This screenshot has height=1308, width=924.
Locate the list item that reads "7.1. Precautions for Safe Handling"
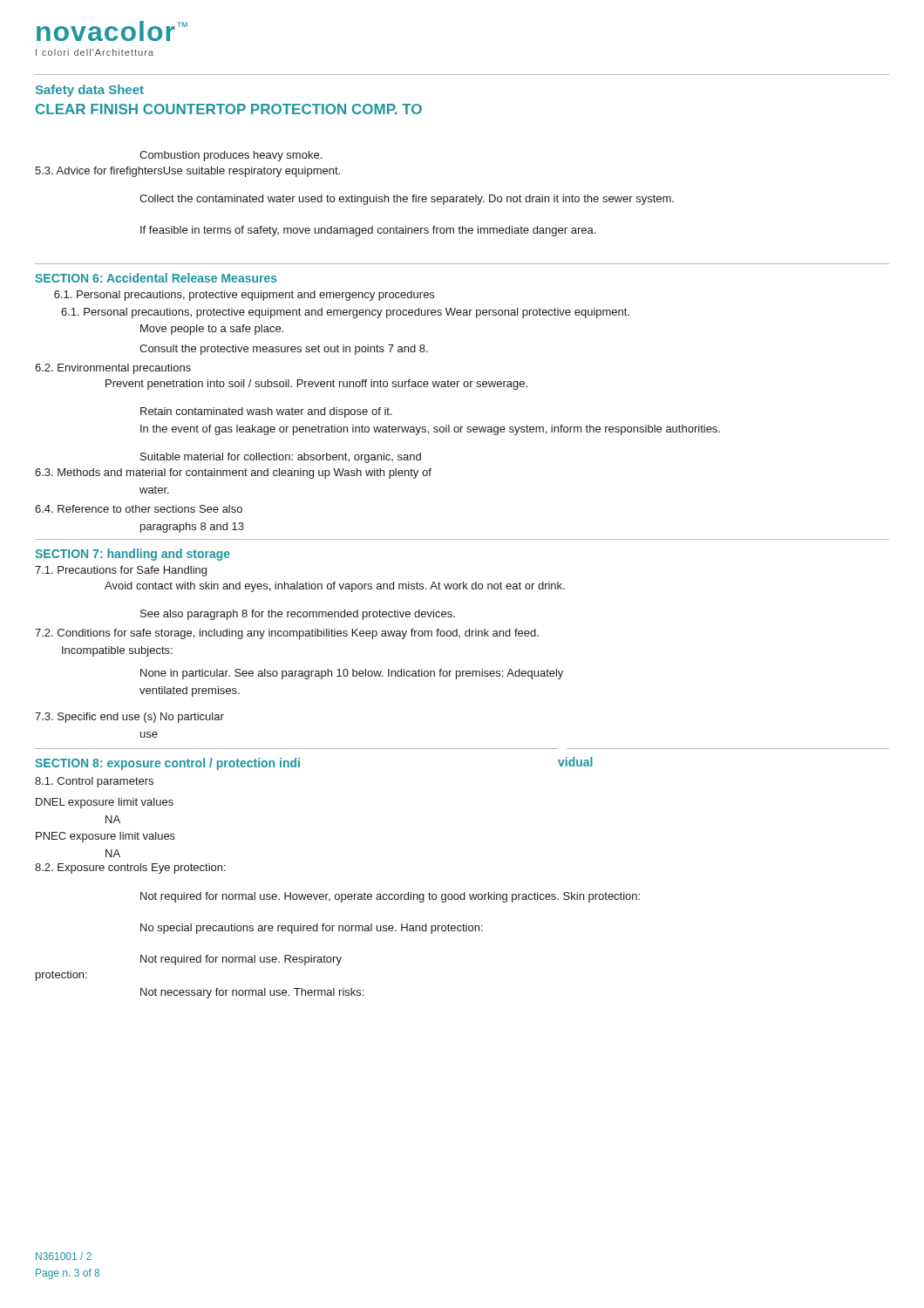(x=121, y=571)
